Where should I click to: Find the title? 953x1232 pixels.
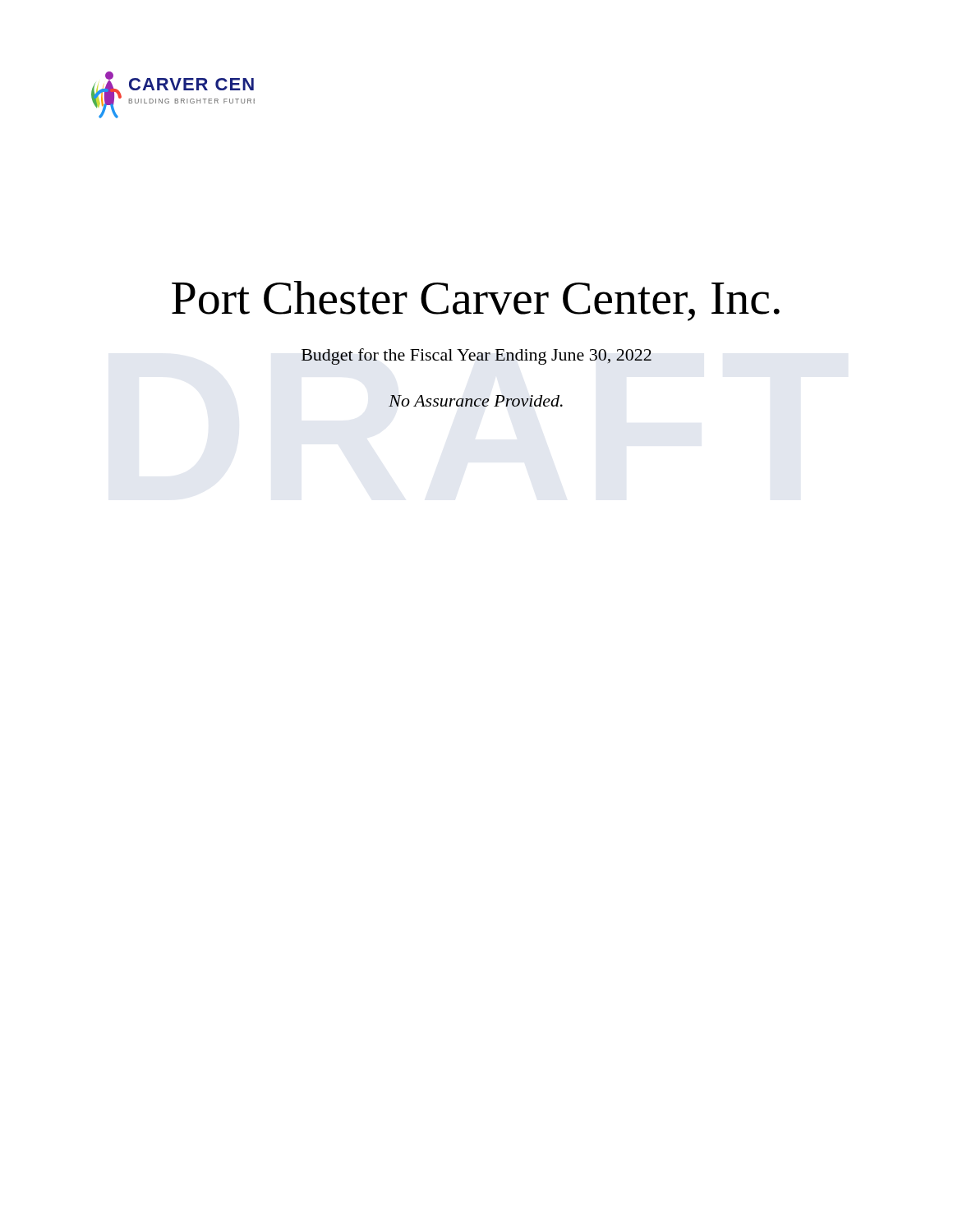tap(476, 298)
